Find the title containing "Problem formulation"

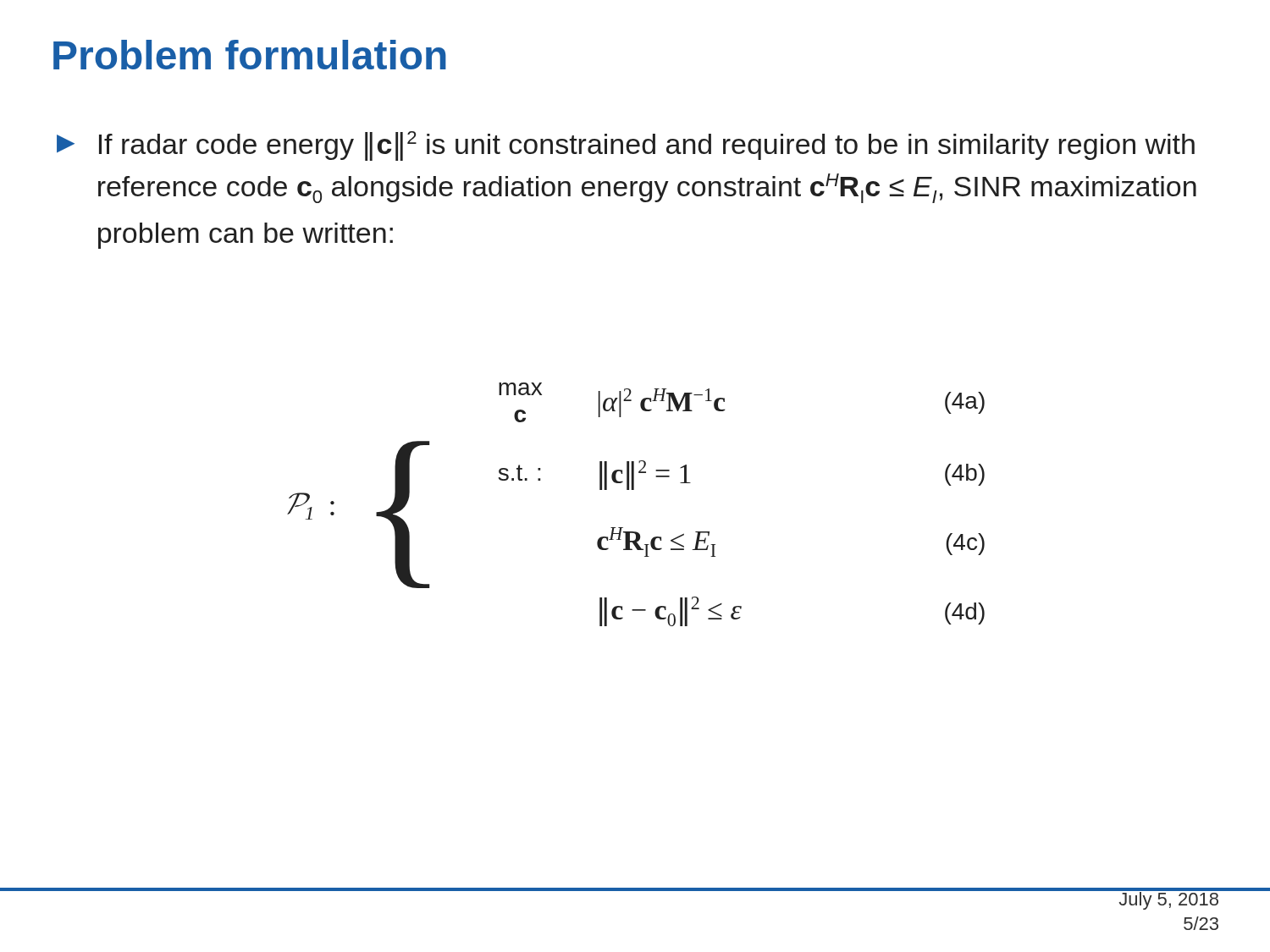pyautogui.click(x=249, y=55)
